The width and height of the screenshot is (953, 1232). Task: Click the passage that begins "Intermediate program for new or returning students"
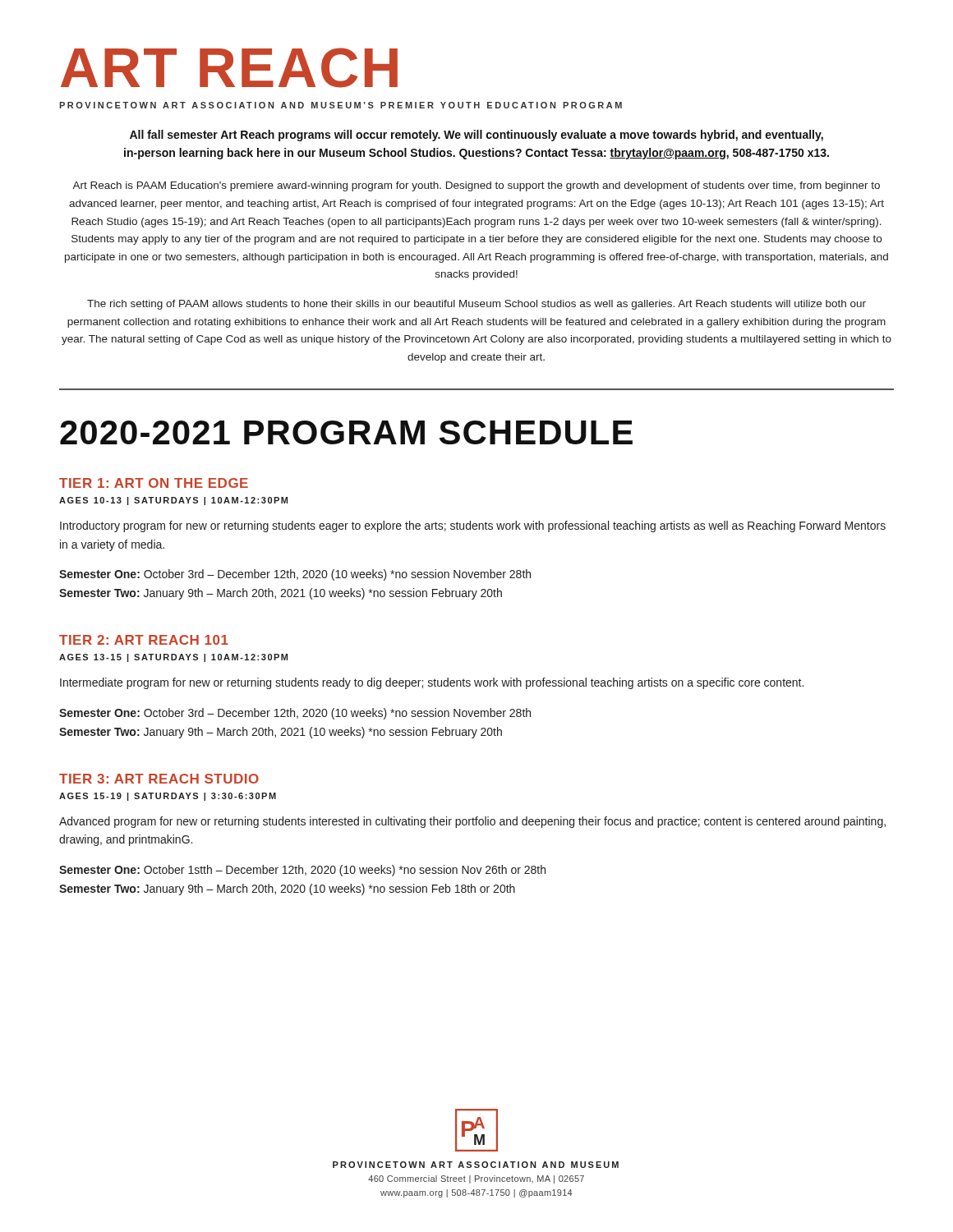pos(476,683)
